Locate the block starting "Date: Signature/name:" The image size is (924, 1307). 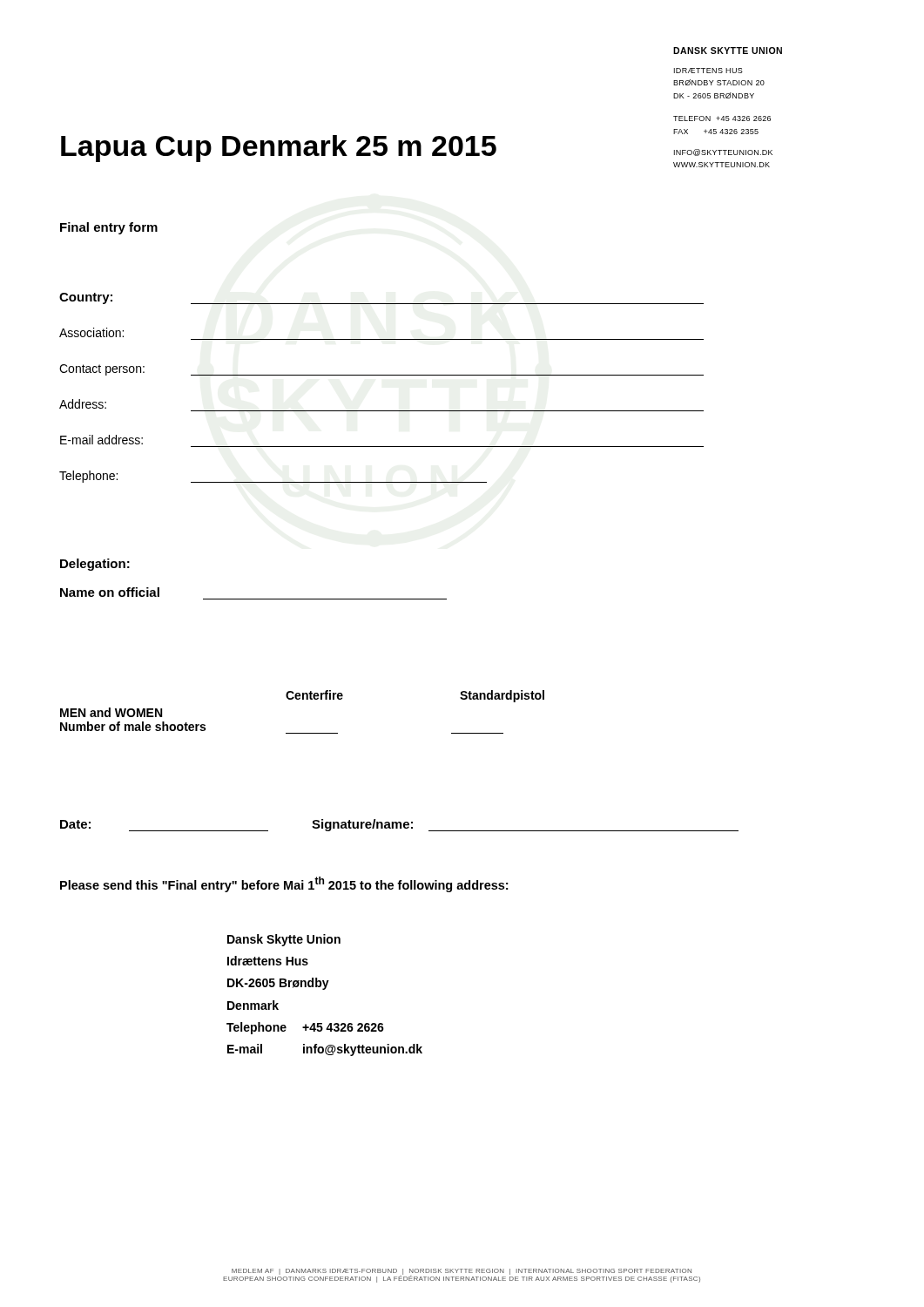pos(399,823)
